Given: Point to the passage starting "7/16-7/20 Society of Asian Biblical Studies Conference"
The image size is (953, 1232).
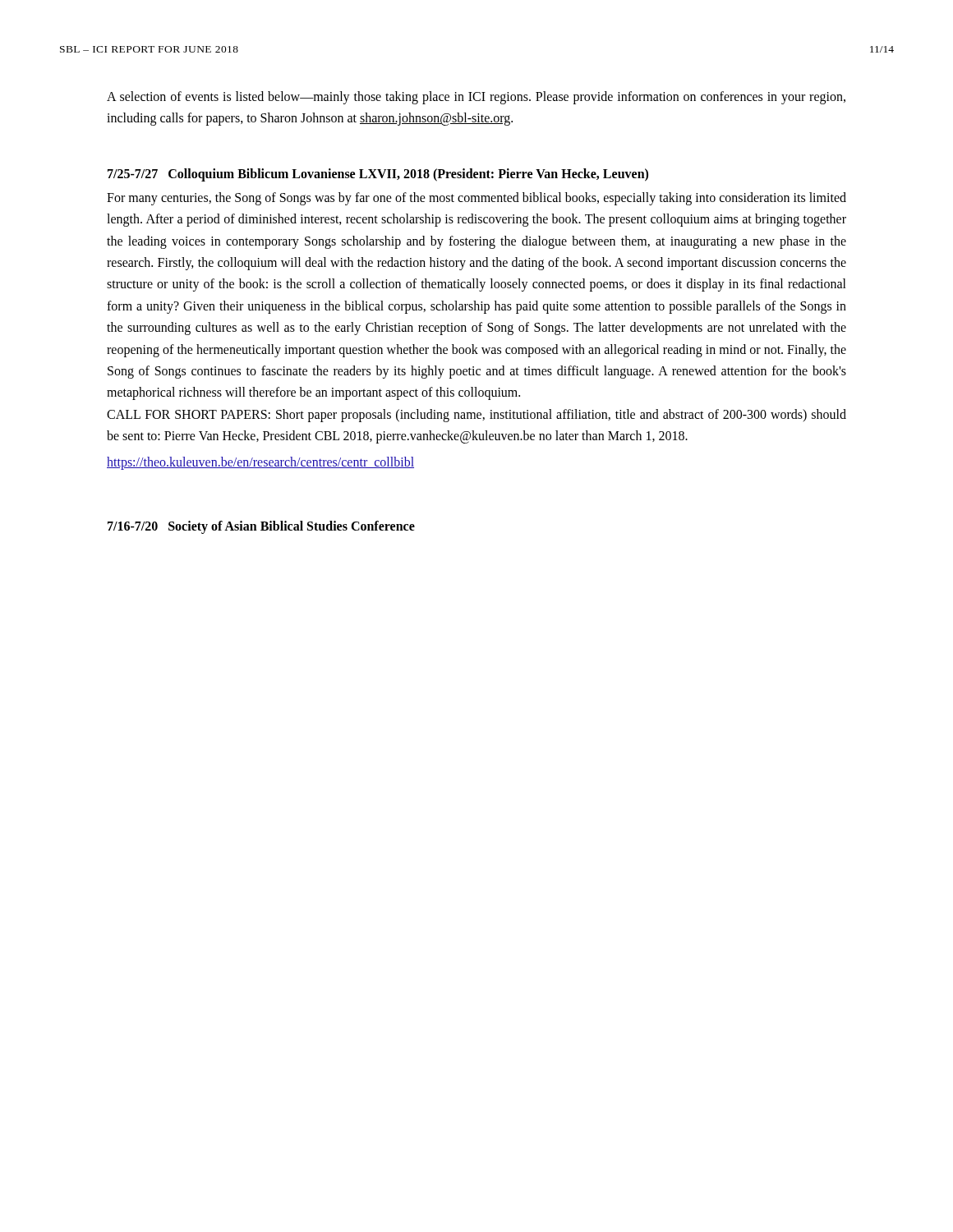Looking at the screenshot, I should 261,526.
